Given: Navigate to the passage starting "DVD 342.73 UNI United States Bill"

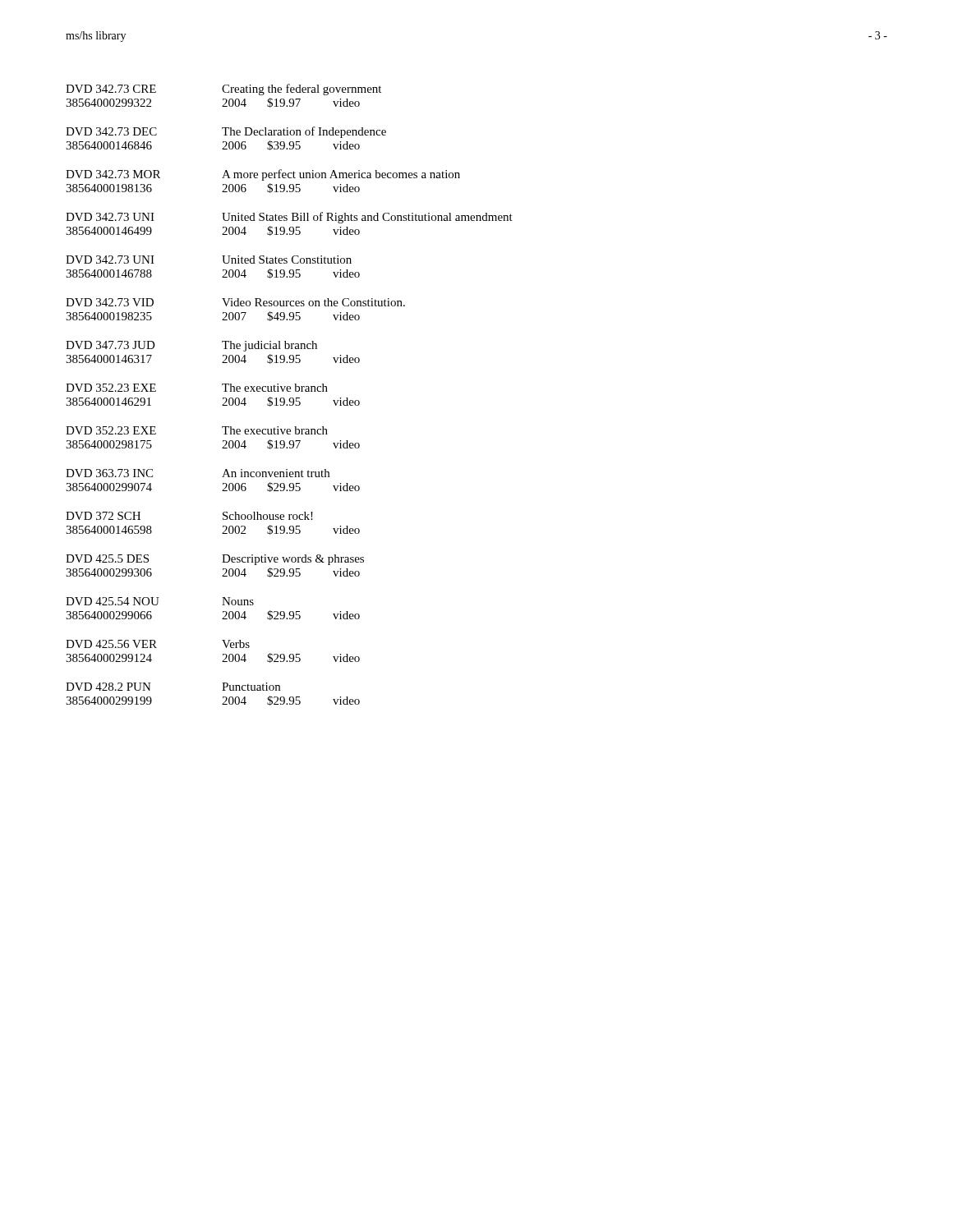Looking at the screenshot, I should click(476, 224).
